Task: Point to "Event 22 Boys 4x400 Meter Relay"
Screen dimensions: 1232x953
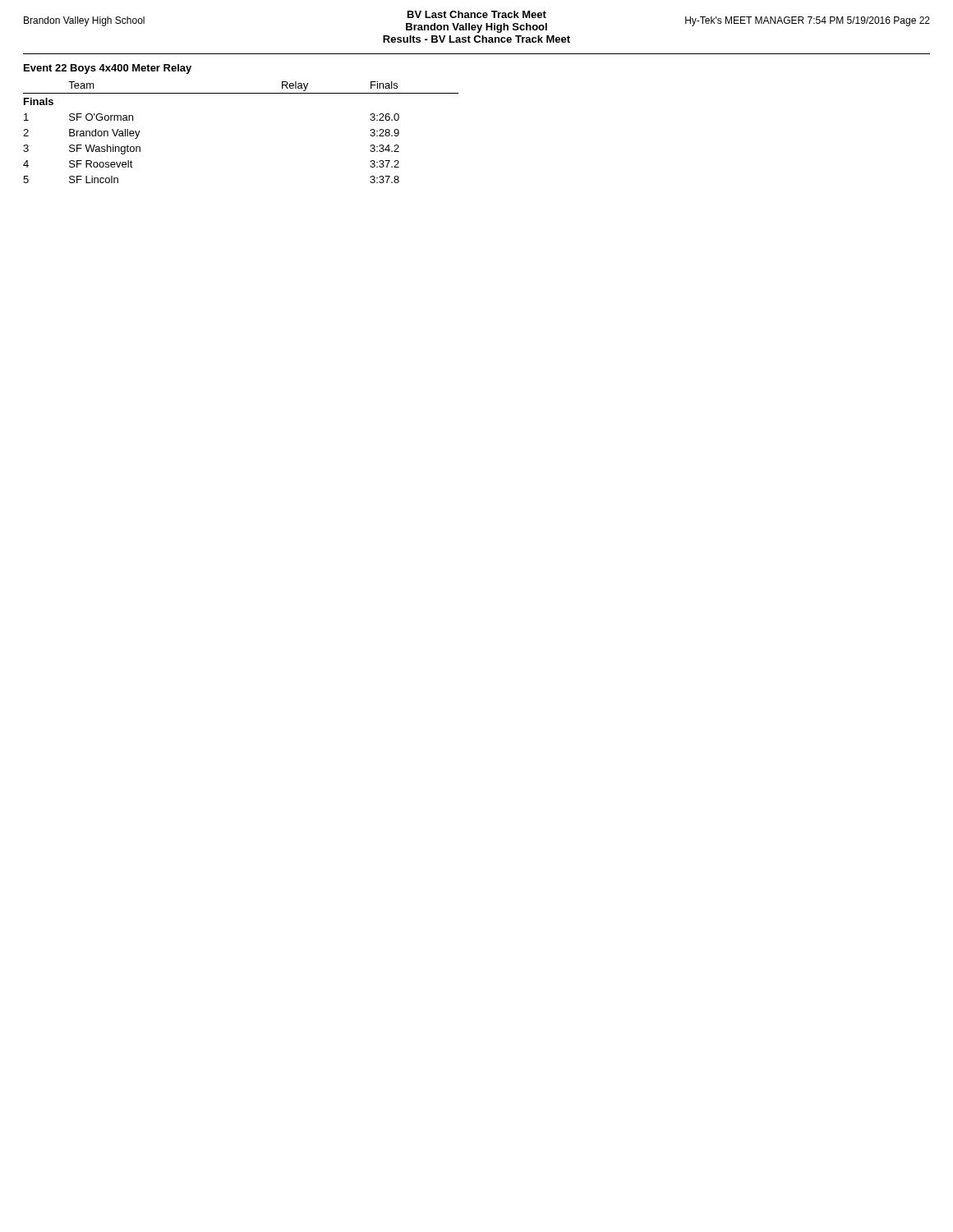Action: click(x=107, y=68)
